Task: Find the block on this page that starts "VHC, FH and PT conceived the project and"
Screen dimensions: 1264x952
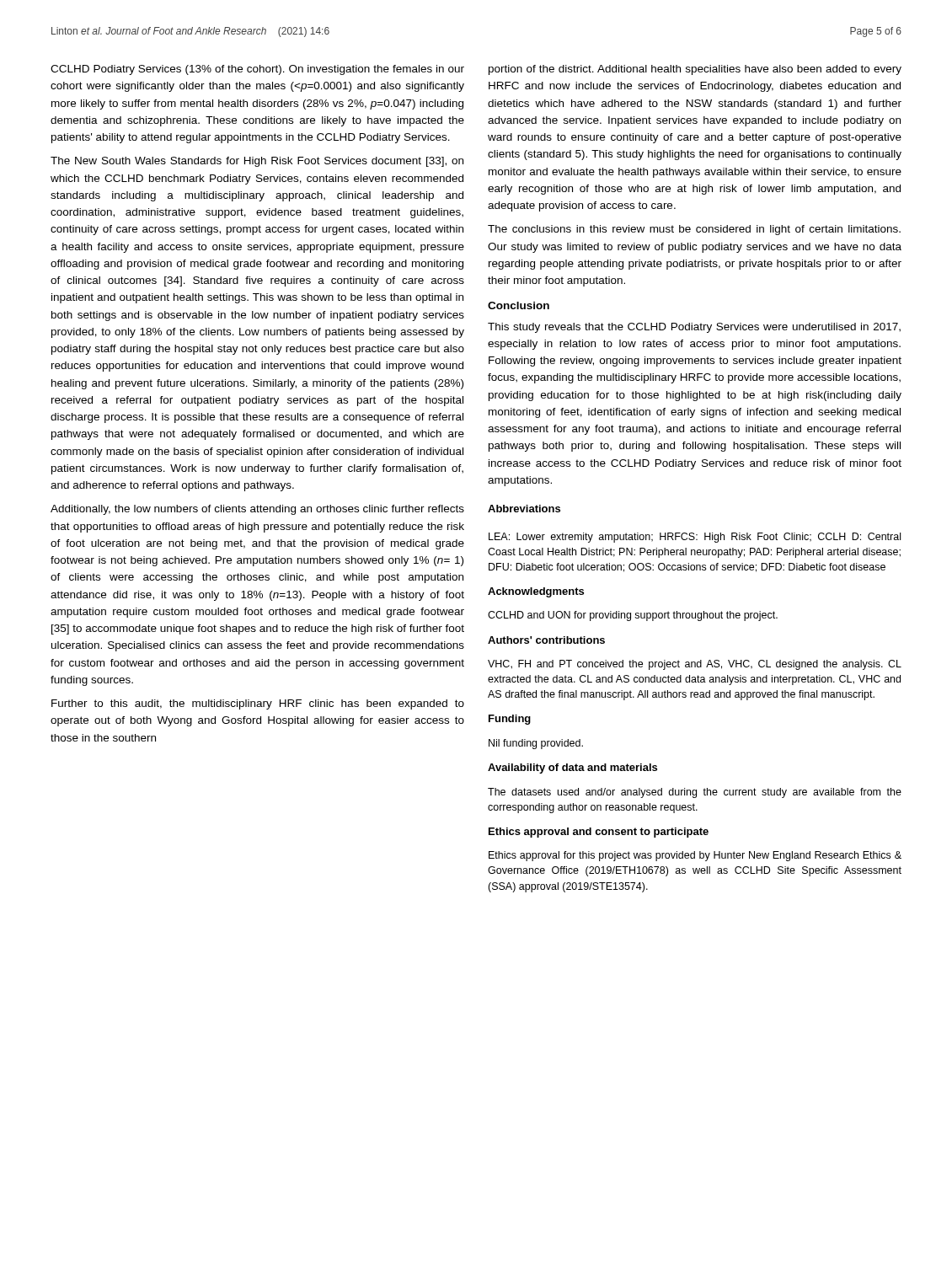Action: pyautogui.click(x=695, y=679)
